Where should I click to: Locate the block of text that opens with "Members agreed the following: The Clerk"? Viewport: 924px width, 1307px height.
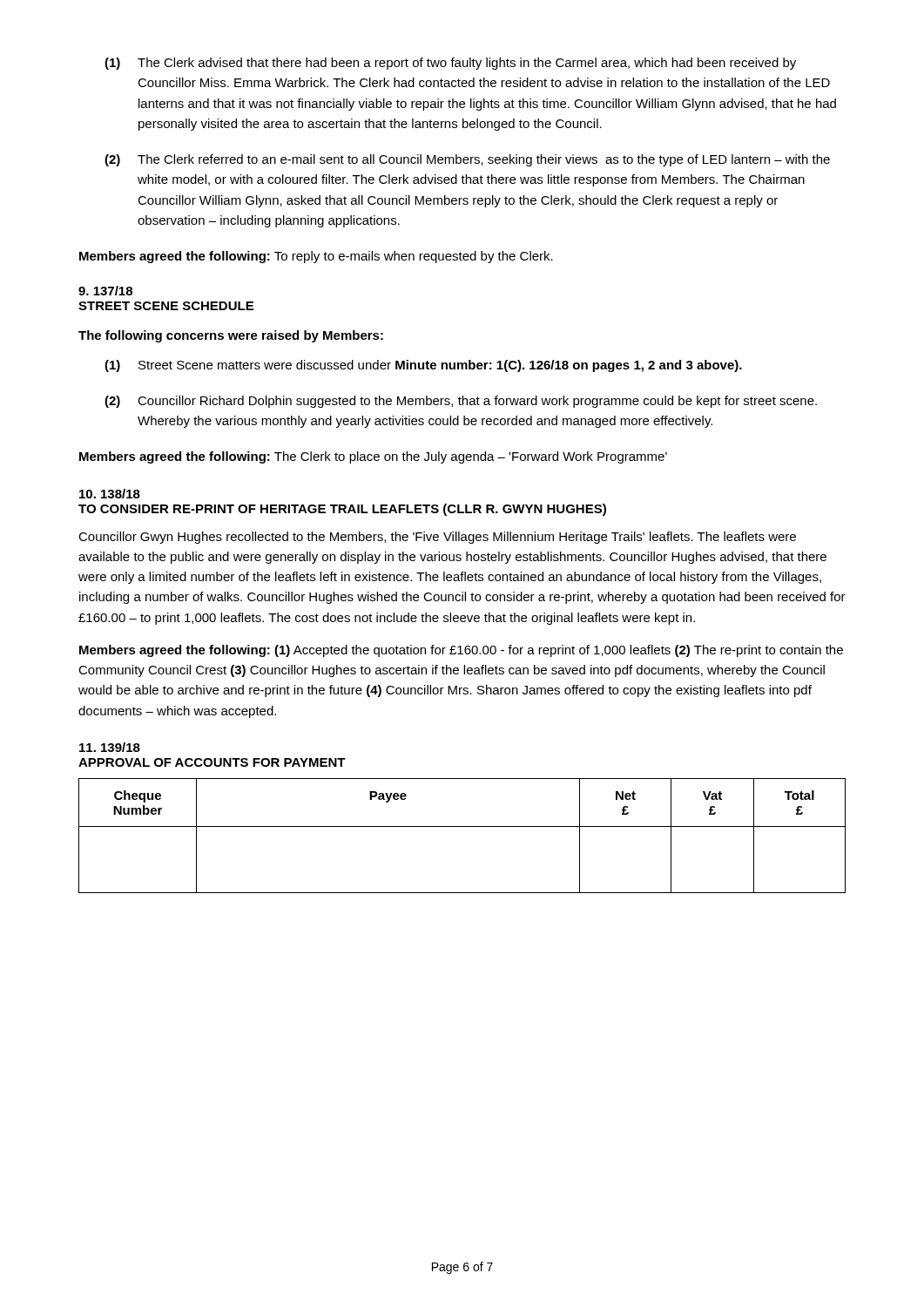(x=373, y=456)
